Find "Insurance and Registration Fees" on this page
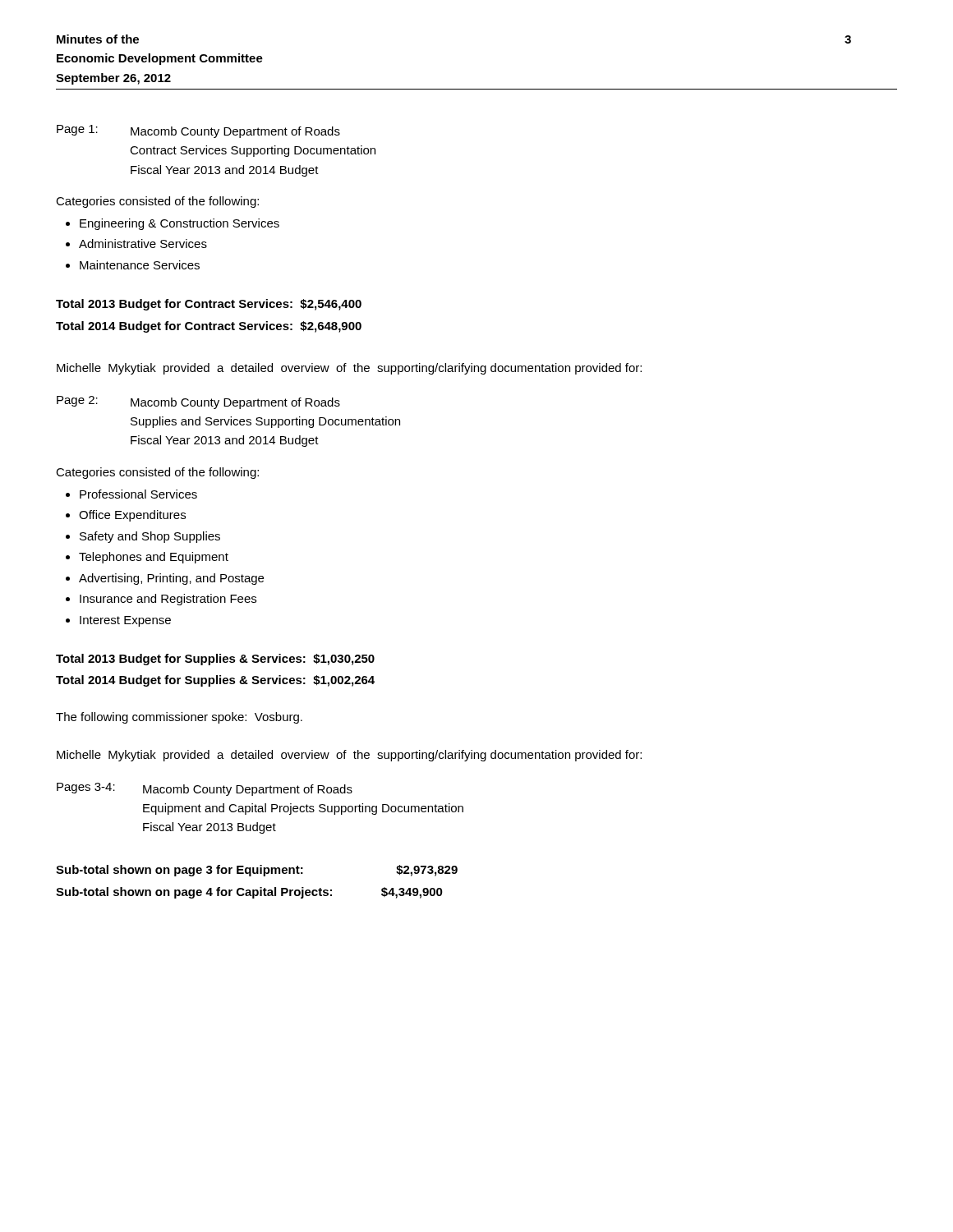 (168, 598)
